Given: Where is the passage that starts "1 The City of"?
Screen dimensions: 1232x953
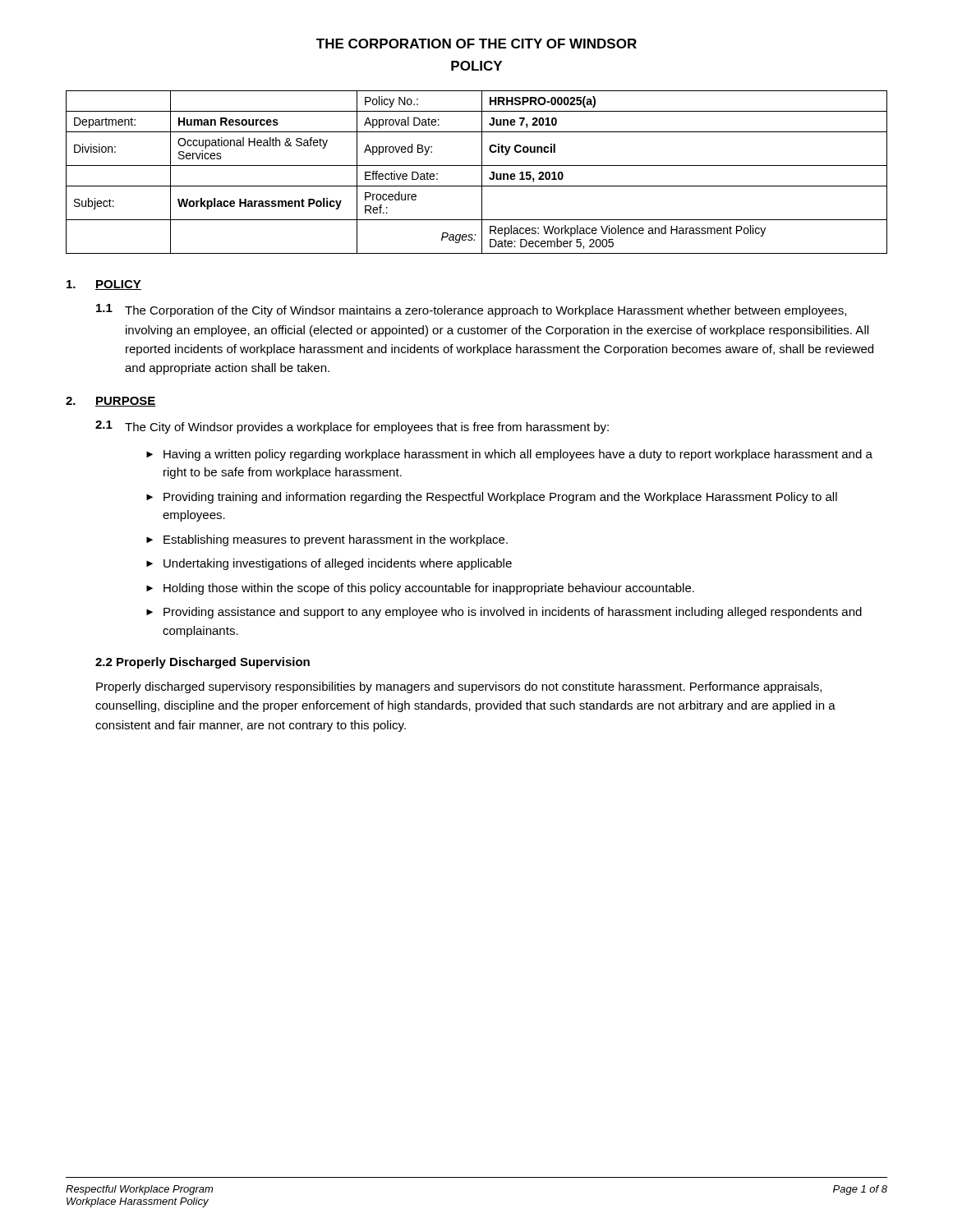Looking at the screenshot, I should (x=491, y=427).
